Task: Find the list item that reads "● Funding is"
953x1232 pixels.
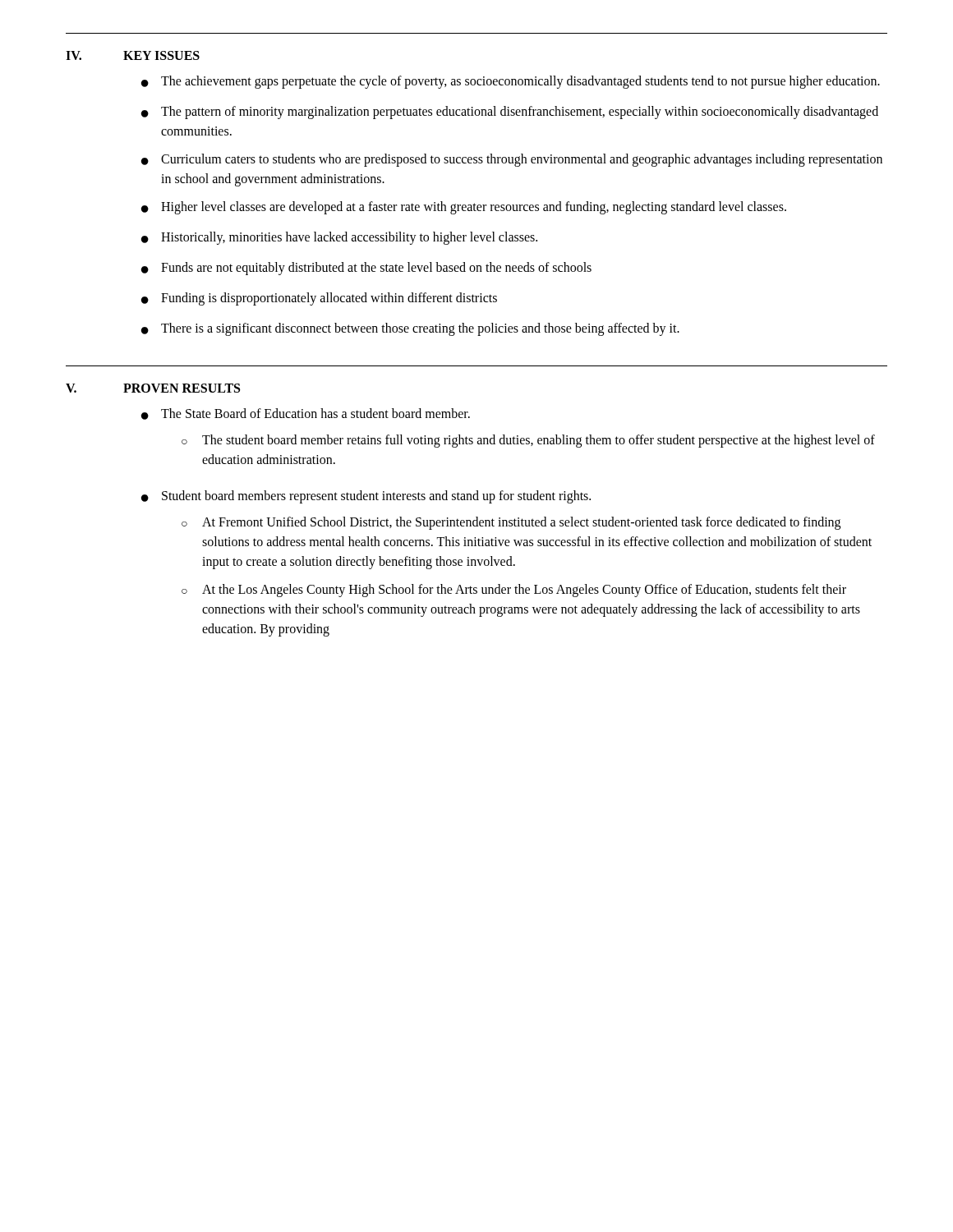Action: point(319,299)
